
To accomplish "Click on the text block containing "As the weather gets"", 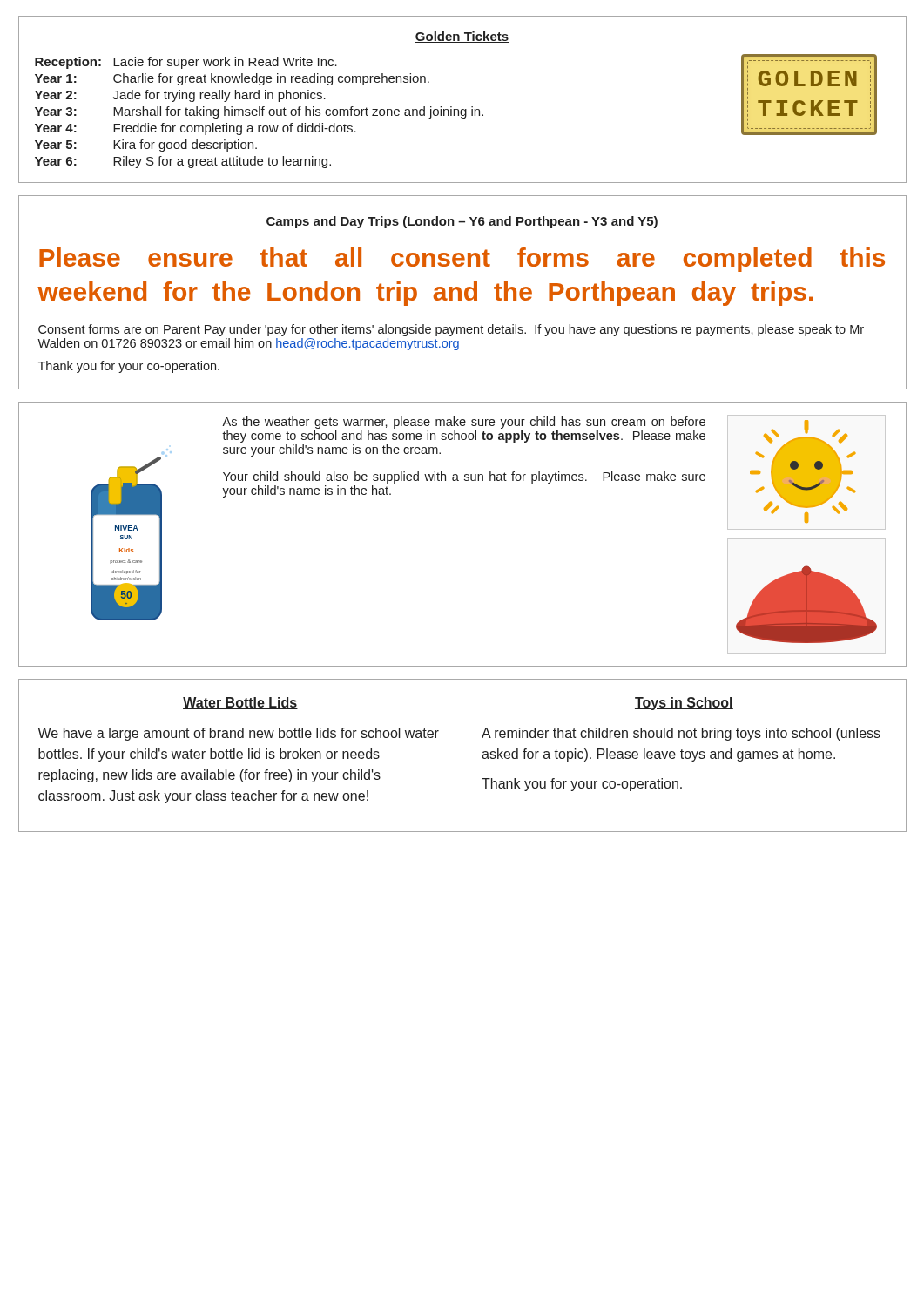I will tap(464, 423).
